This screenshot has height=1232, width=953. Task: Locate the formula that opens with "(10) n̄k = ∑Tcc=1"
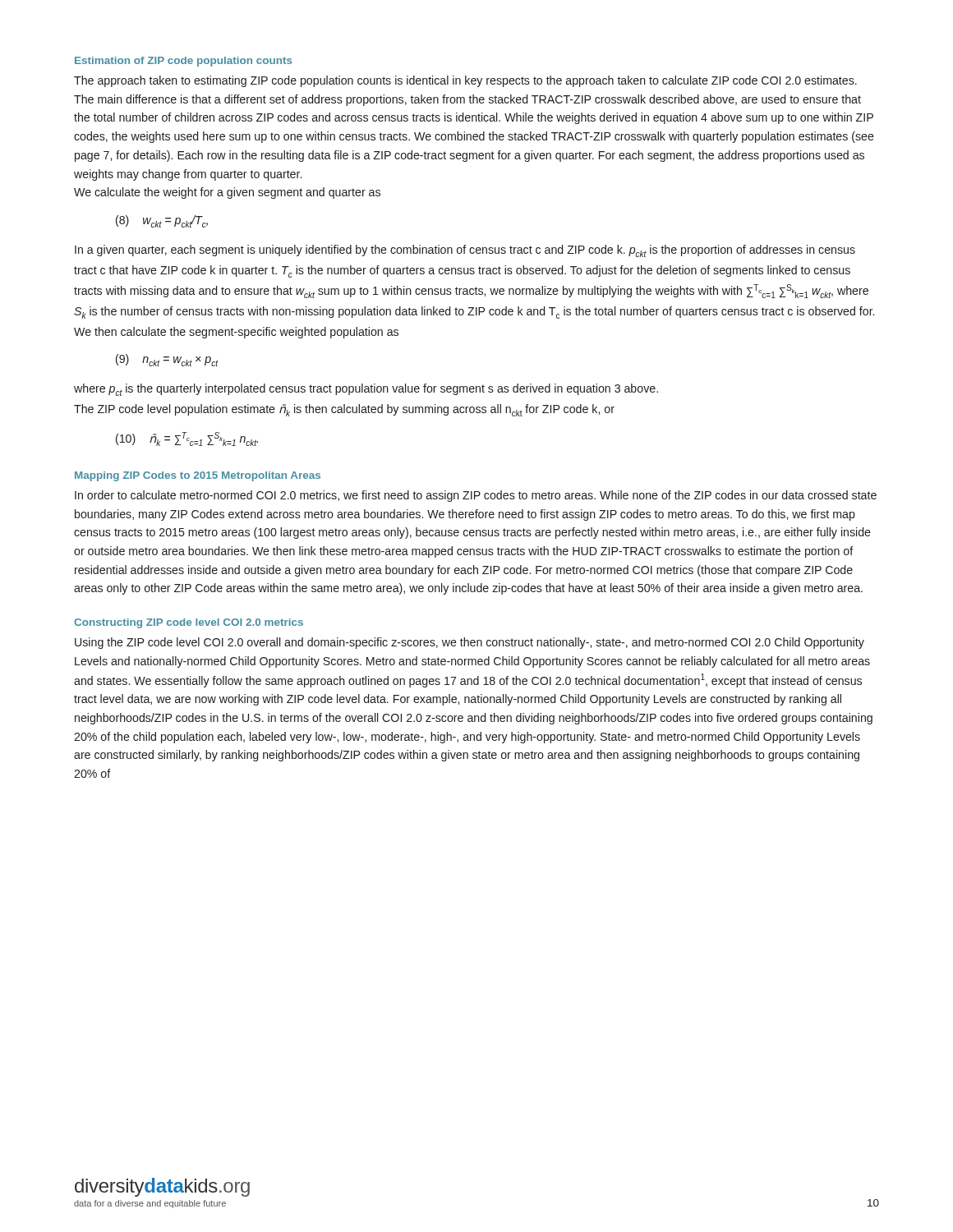point(187,439)
